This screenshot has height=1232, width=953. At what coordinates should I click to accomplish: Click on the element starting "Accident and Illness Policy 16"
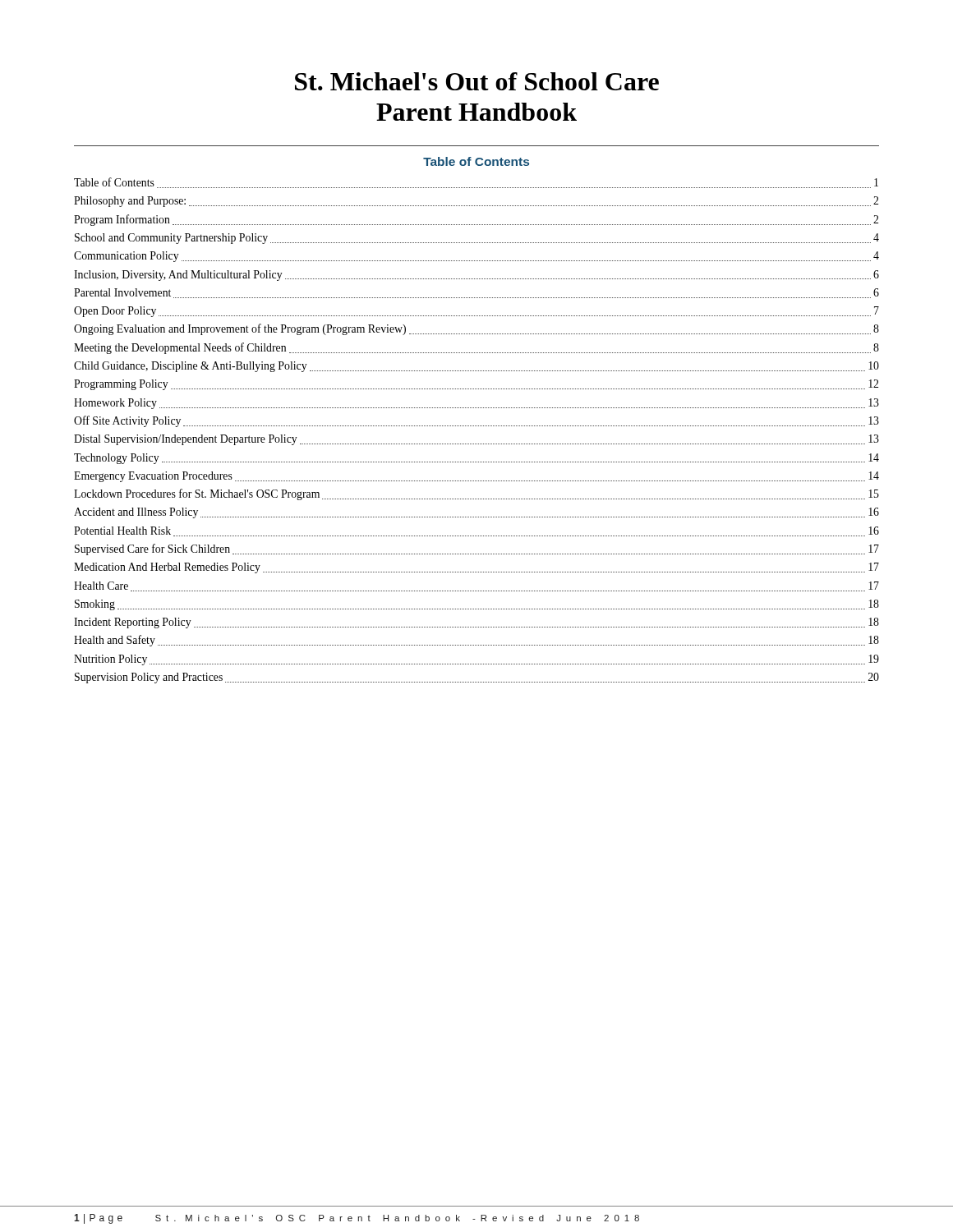[x=476, y=513]
